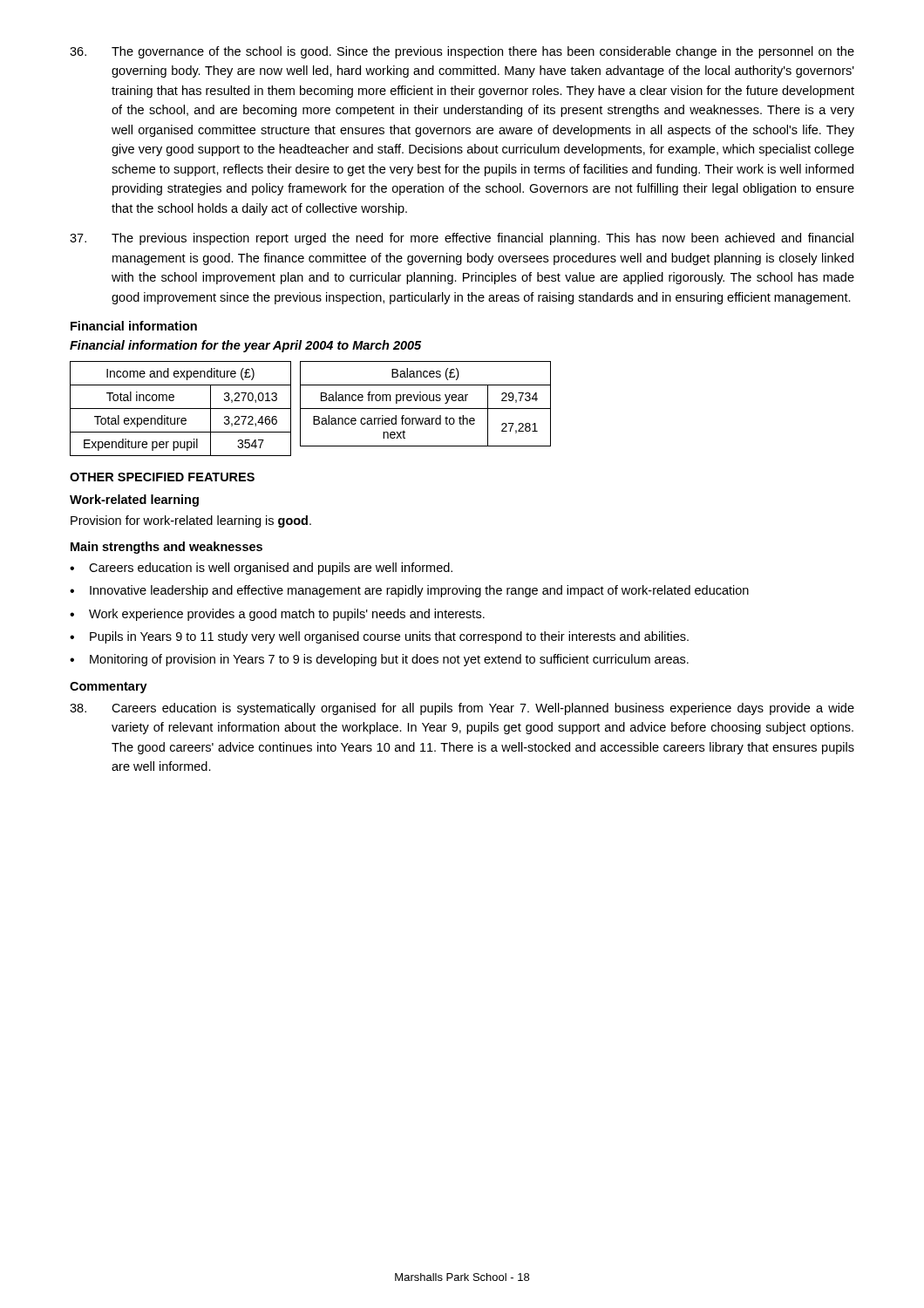Click on the text starting "• Monitoring of"
The width and height of the screenshot is (924, 1308).
point(462,661)
